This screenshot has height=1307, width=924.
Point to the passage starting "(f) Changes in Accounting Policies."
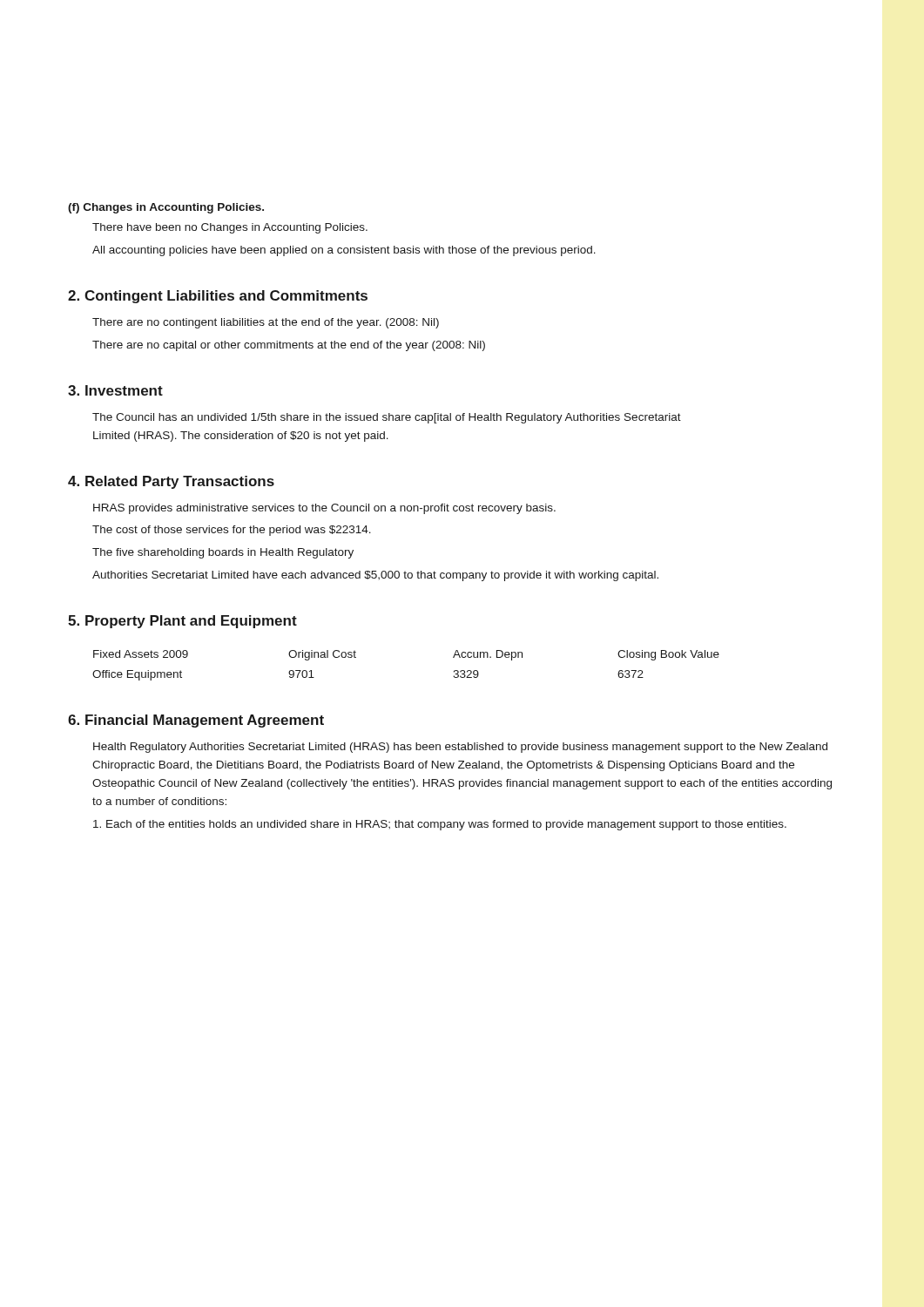tap(166, 207)
